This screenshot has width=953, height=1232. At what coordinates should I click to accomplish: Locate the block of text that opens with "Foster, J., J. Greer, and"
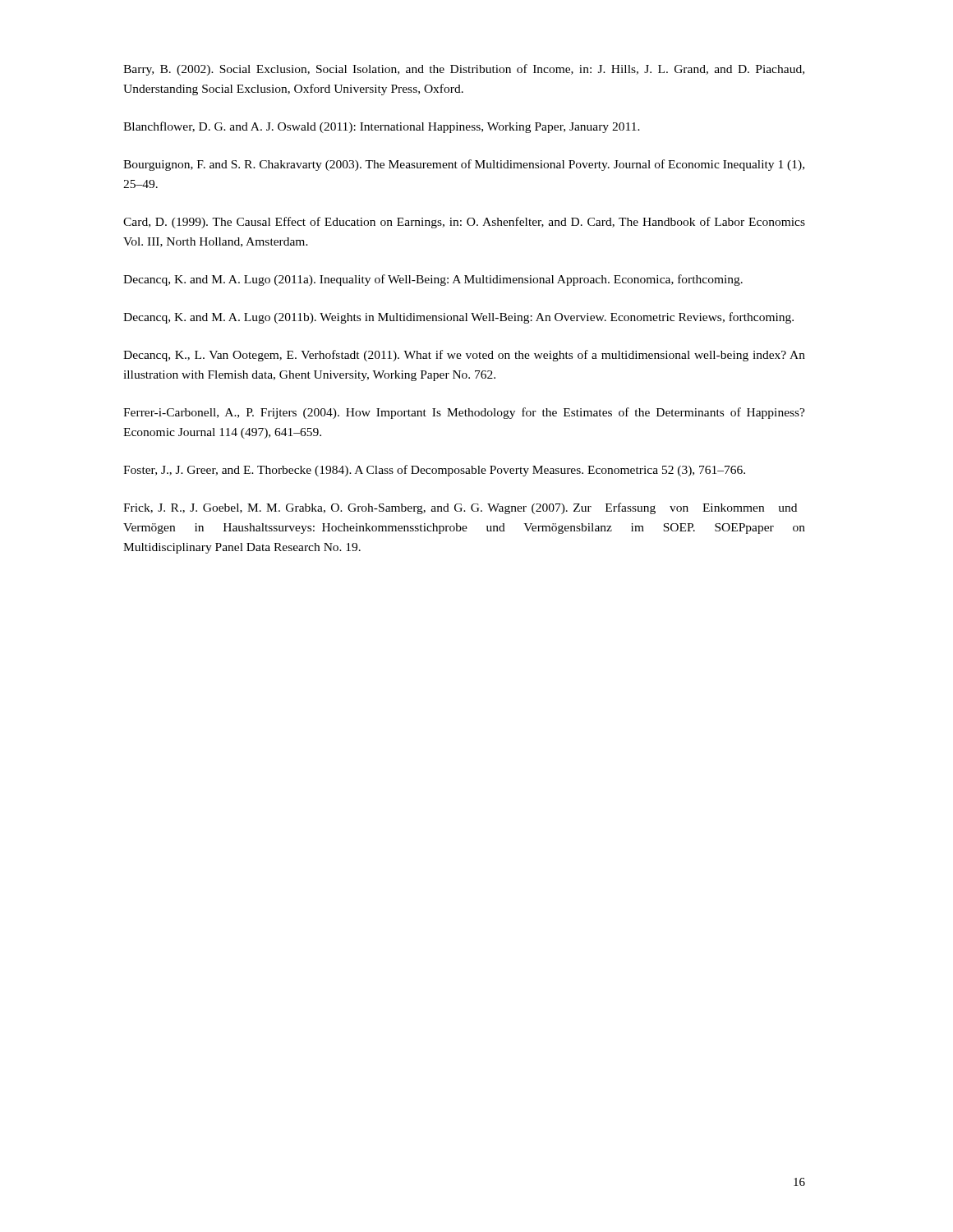(435, 470)
